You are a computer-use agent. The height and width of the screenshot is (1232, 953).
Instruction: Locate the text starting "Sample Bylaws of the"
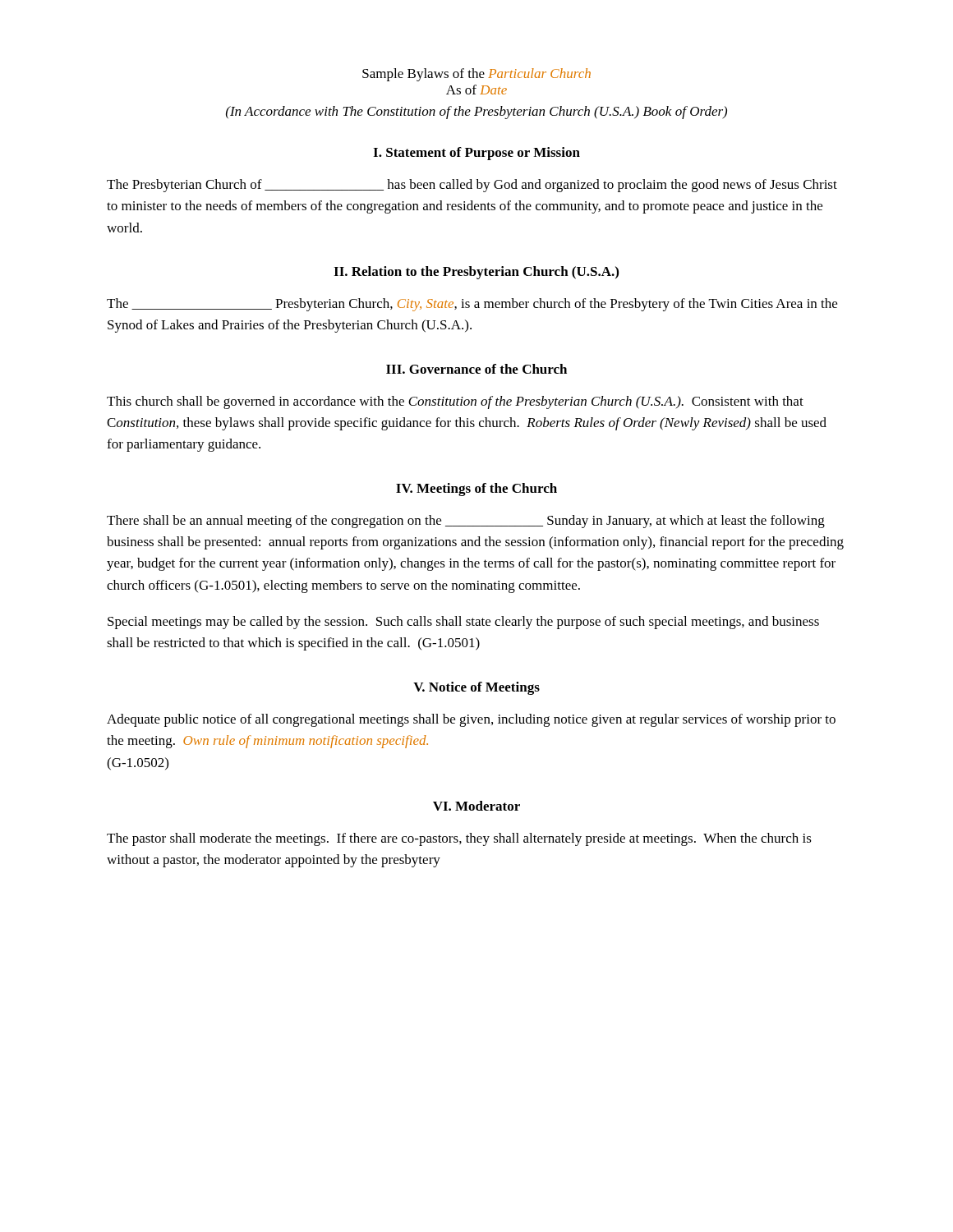tap(476, 82)
